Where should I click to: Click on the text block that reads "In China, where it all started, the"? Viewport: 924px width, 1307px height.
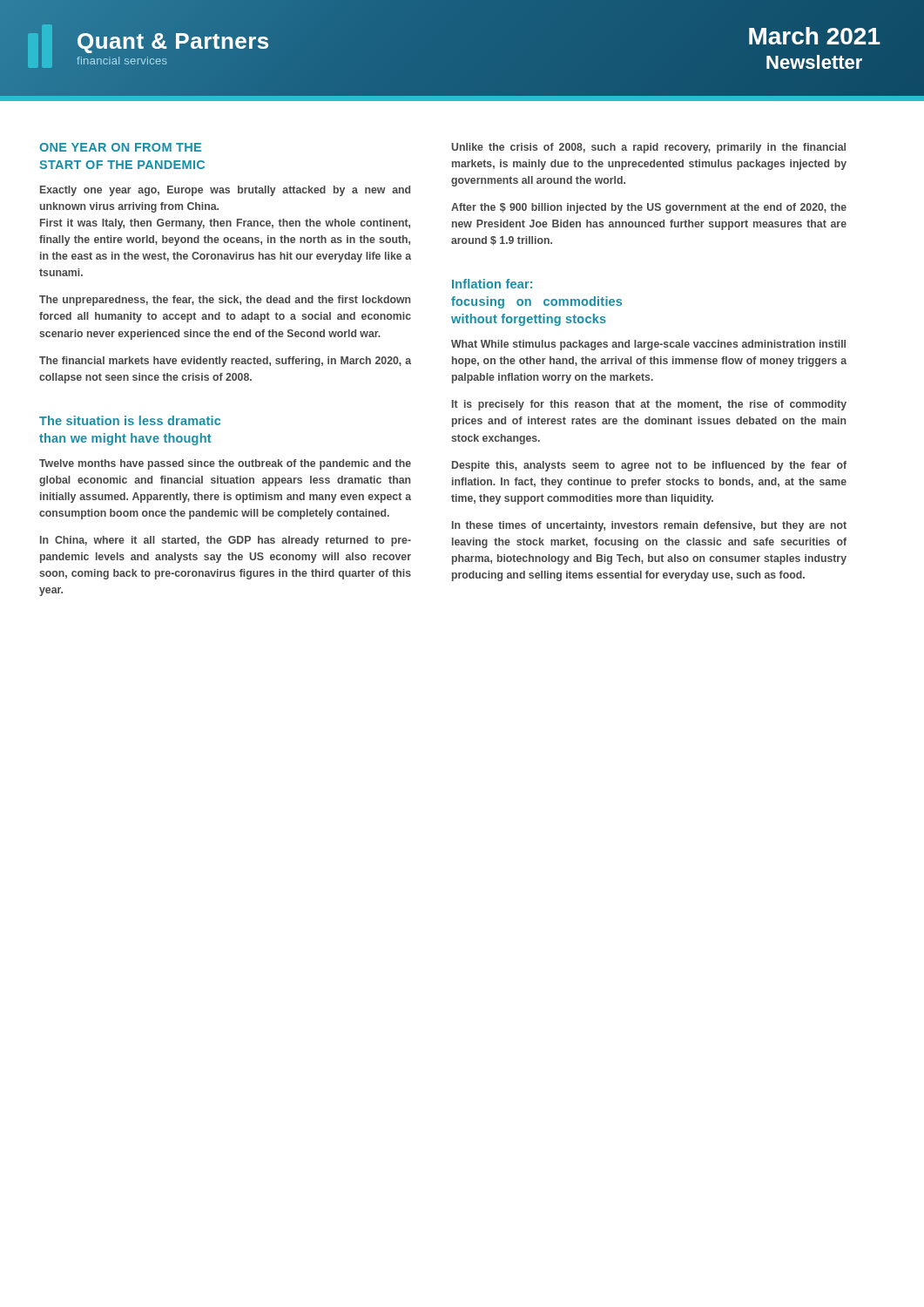click(x=225, y=565)
